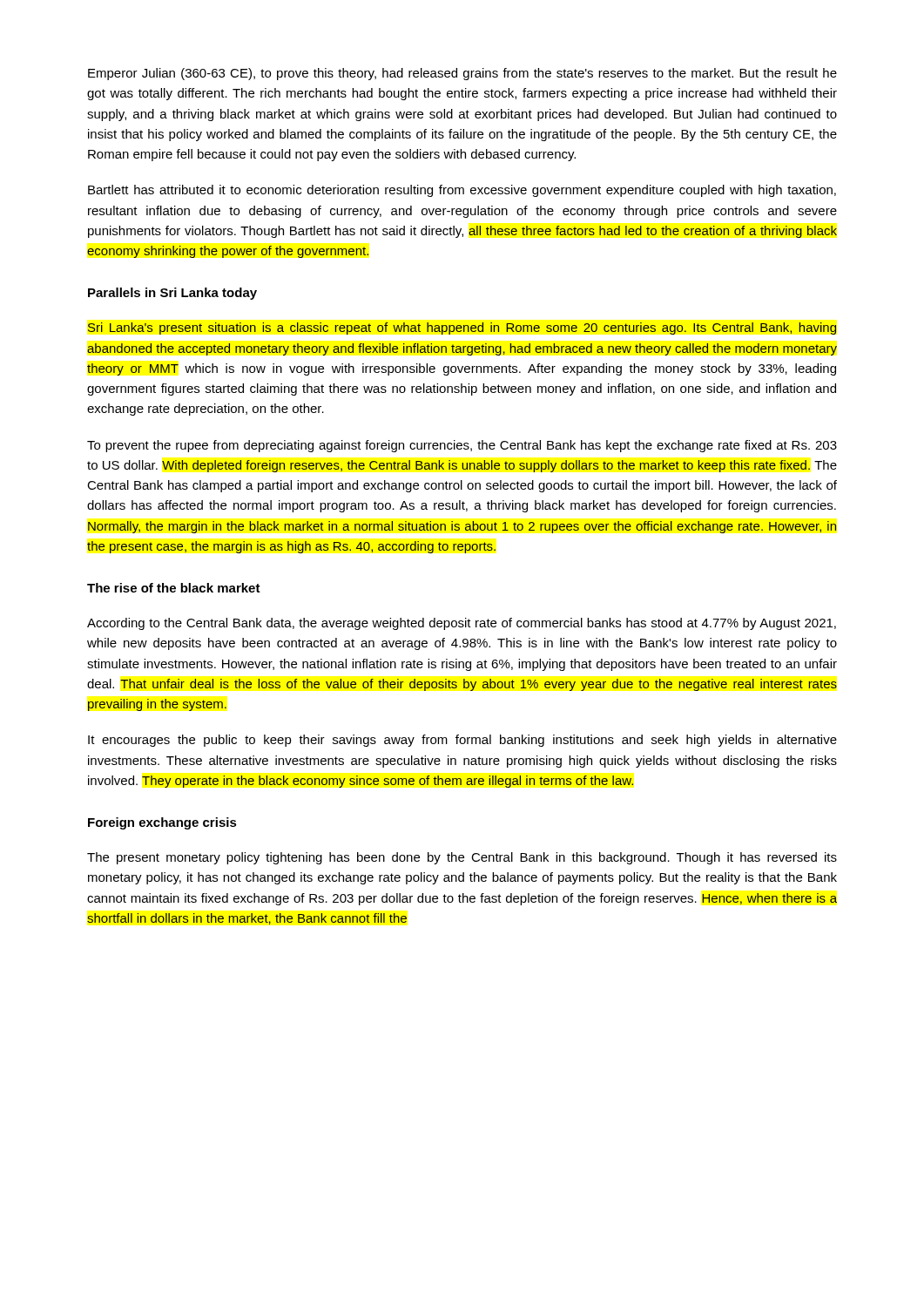Viewport: 924px width, 1307px height.
Task: Locate the text block containing "Emperor Julian (360-63 CE), to prove"
Action: pyautogui.click(x=462, y=113)
